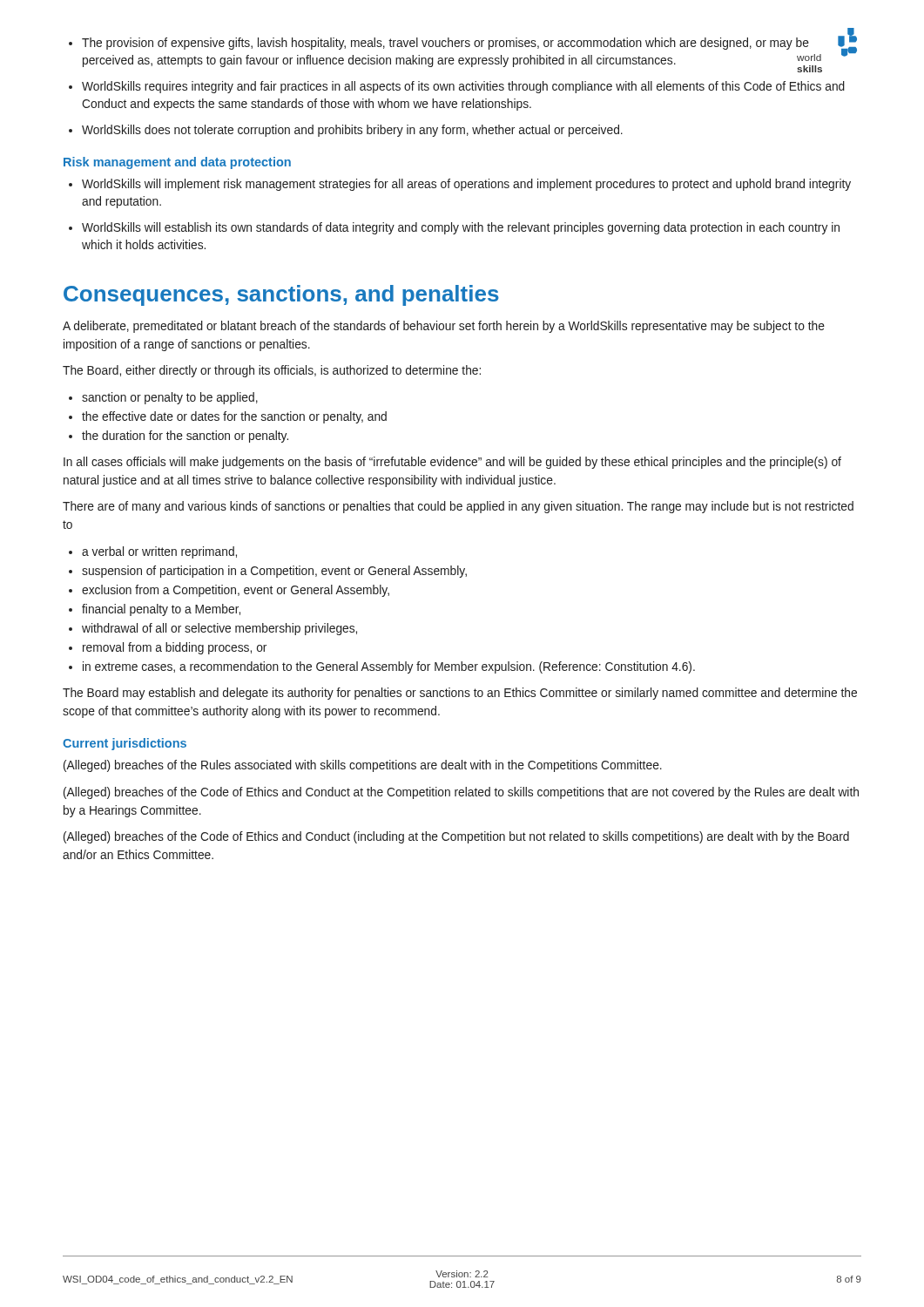This screenshot has width=924, height=1307.
Task: Find "Risk management and data protection" on this page
Action: [177, 162]
